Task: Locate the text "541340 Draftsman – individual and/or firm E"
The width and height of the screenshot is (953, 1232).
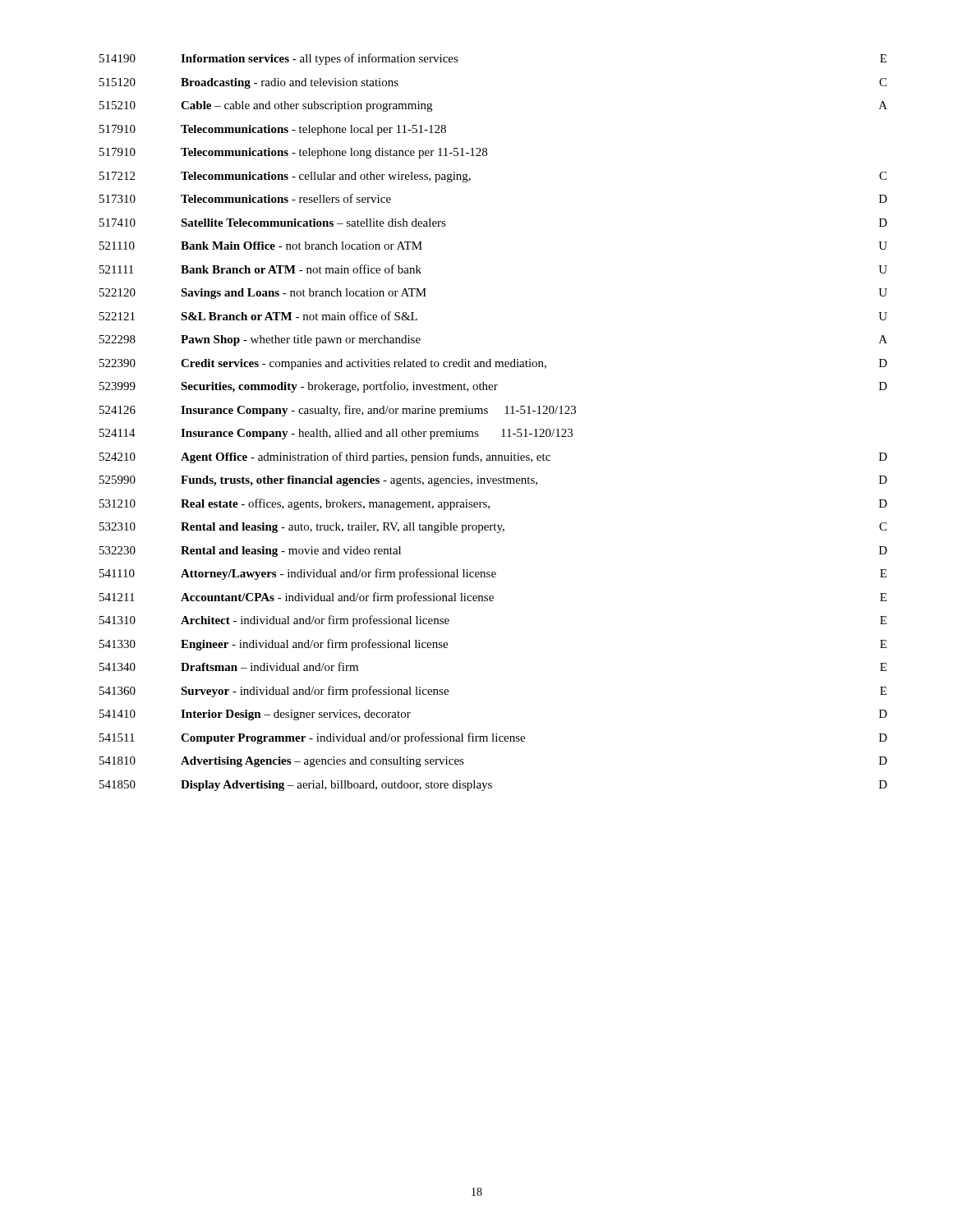Action: pyautogui.click(x=114, y=667)
